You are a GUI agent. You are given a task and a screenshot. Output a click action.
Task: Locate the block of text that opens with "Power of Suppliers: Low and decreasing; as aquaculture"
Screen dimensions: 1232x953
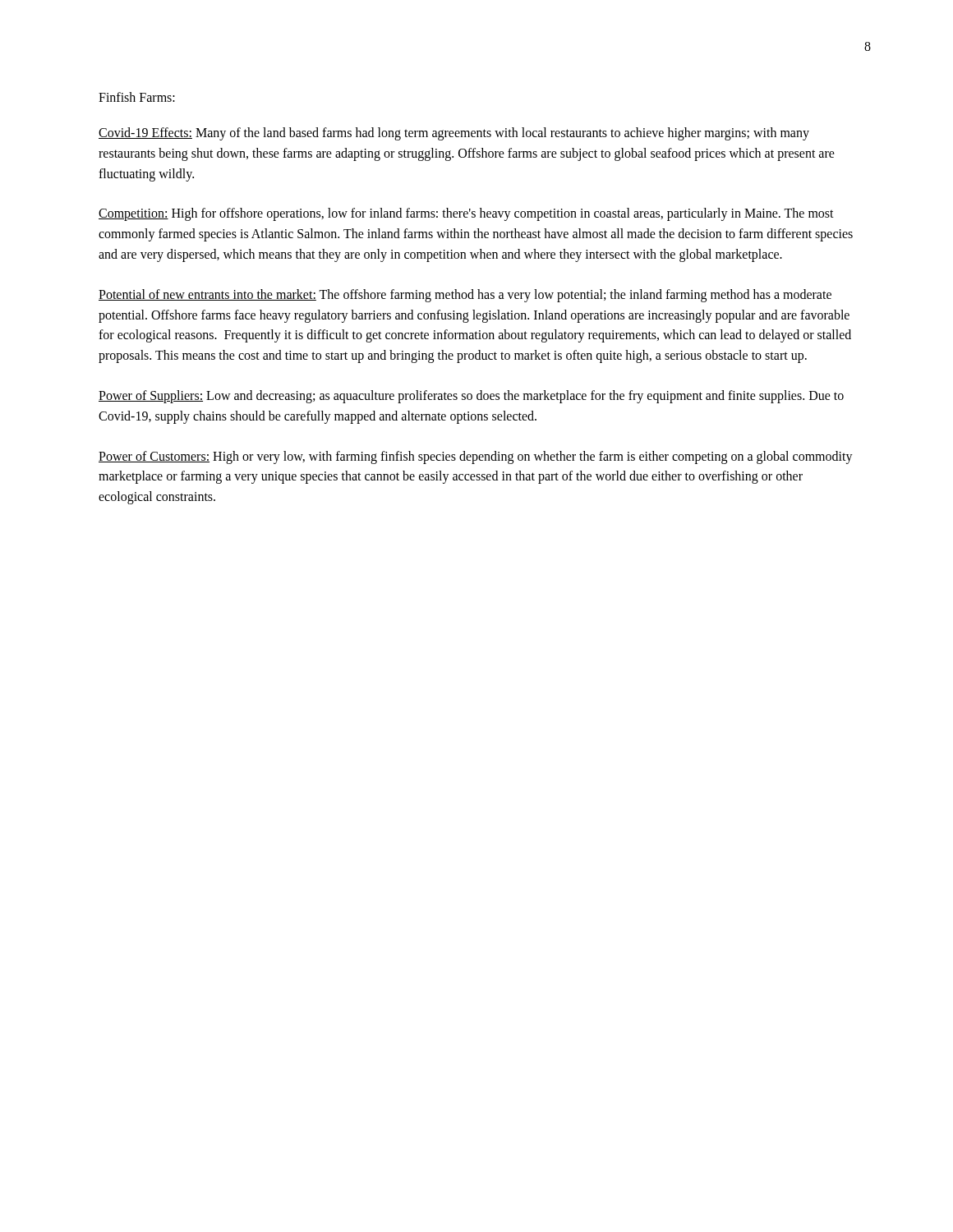471,406
